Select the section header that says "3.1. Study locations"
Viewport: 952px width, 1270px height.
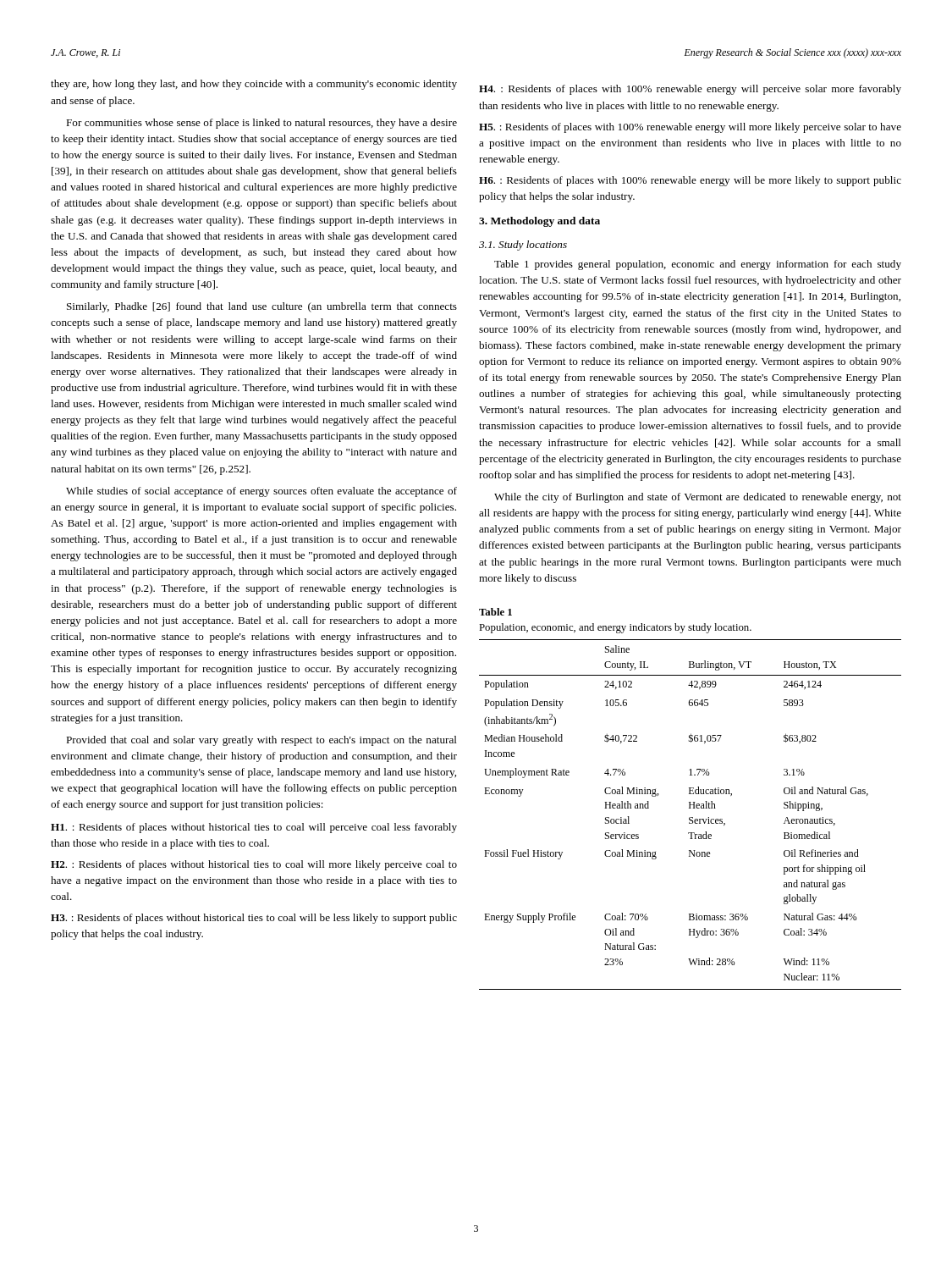pos(523,244)
